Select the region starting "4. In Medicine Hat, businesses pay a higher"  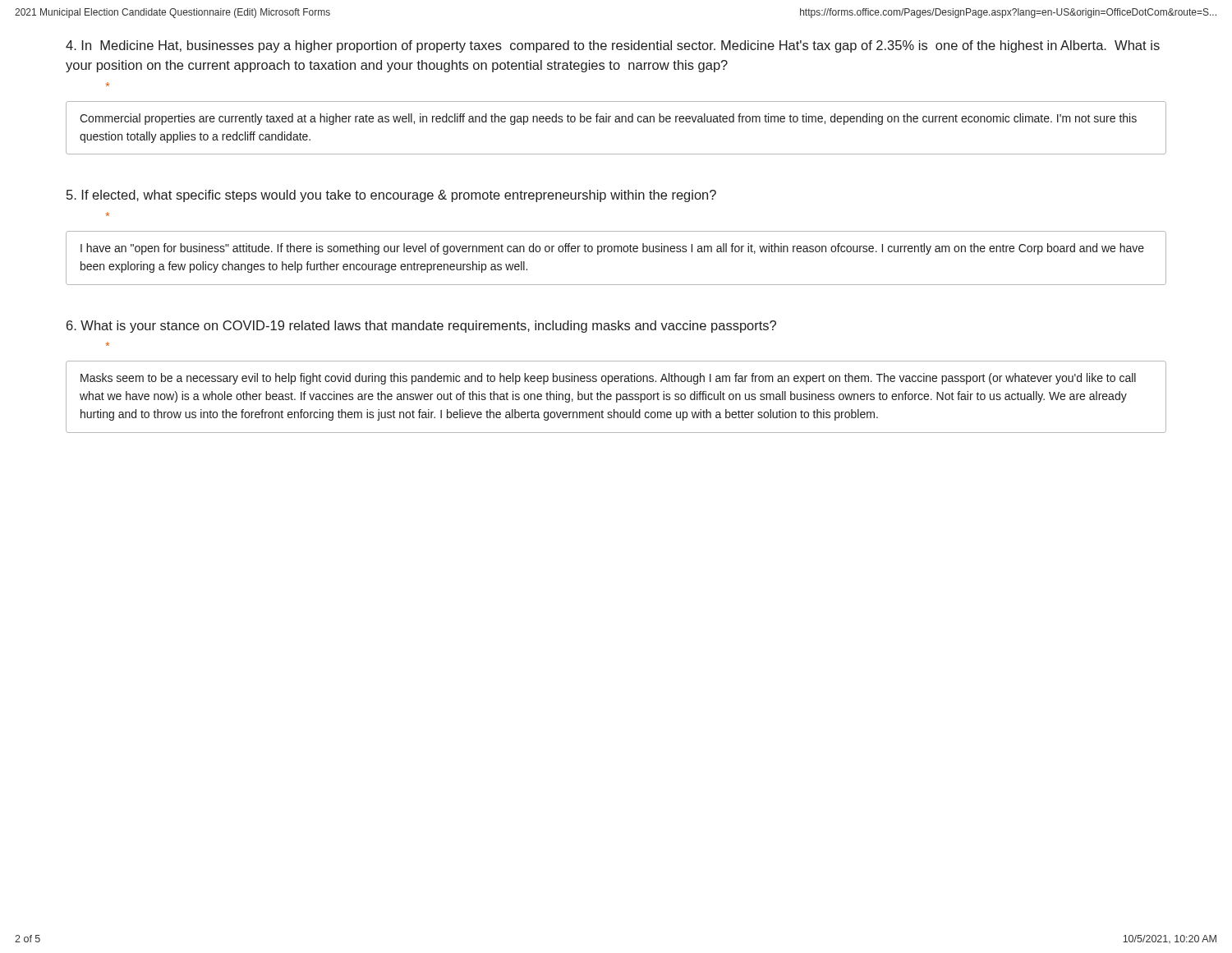pos(613,55)
